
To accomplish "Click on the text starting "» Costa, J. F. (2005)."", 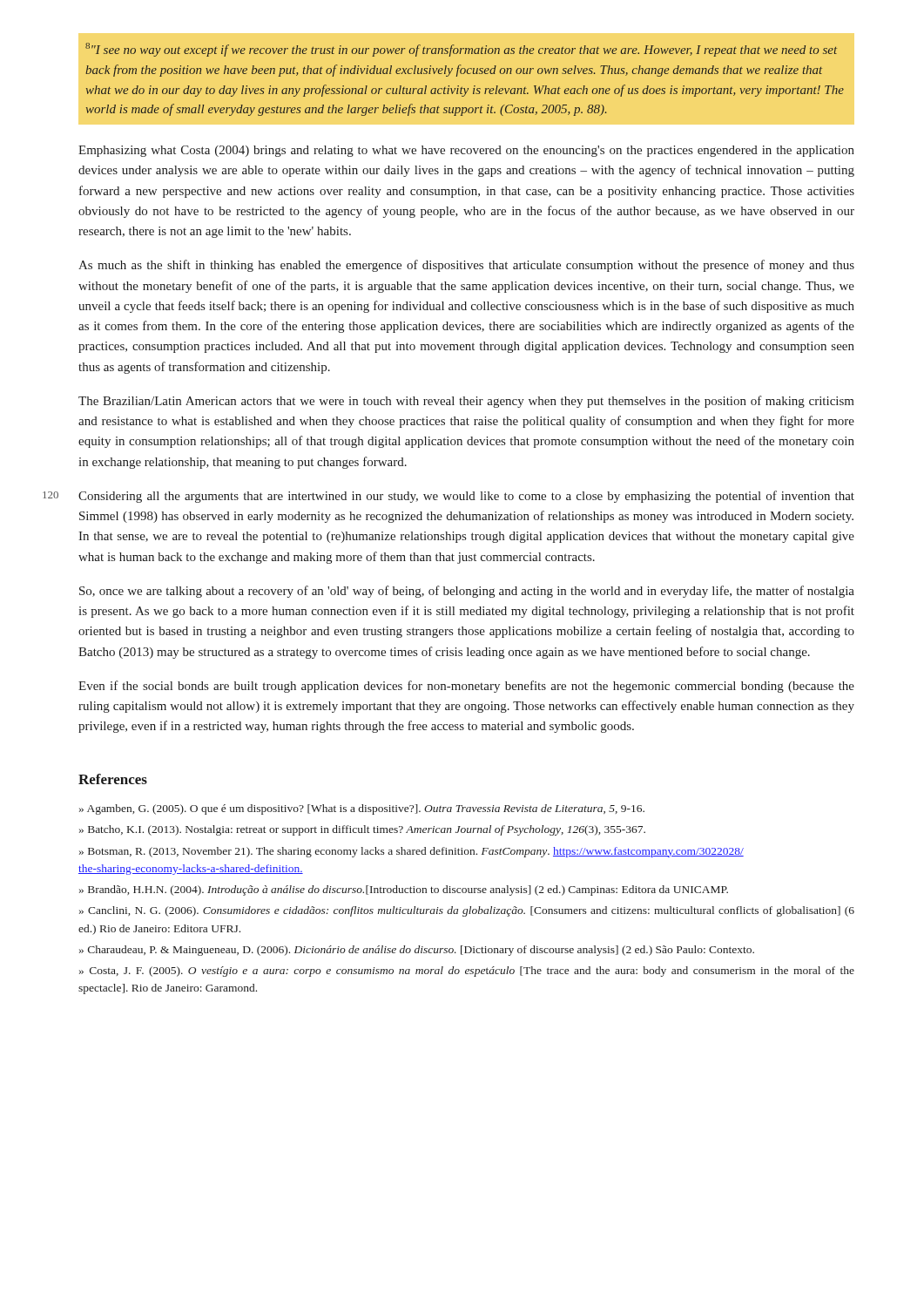I will [x=466, y=979].
